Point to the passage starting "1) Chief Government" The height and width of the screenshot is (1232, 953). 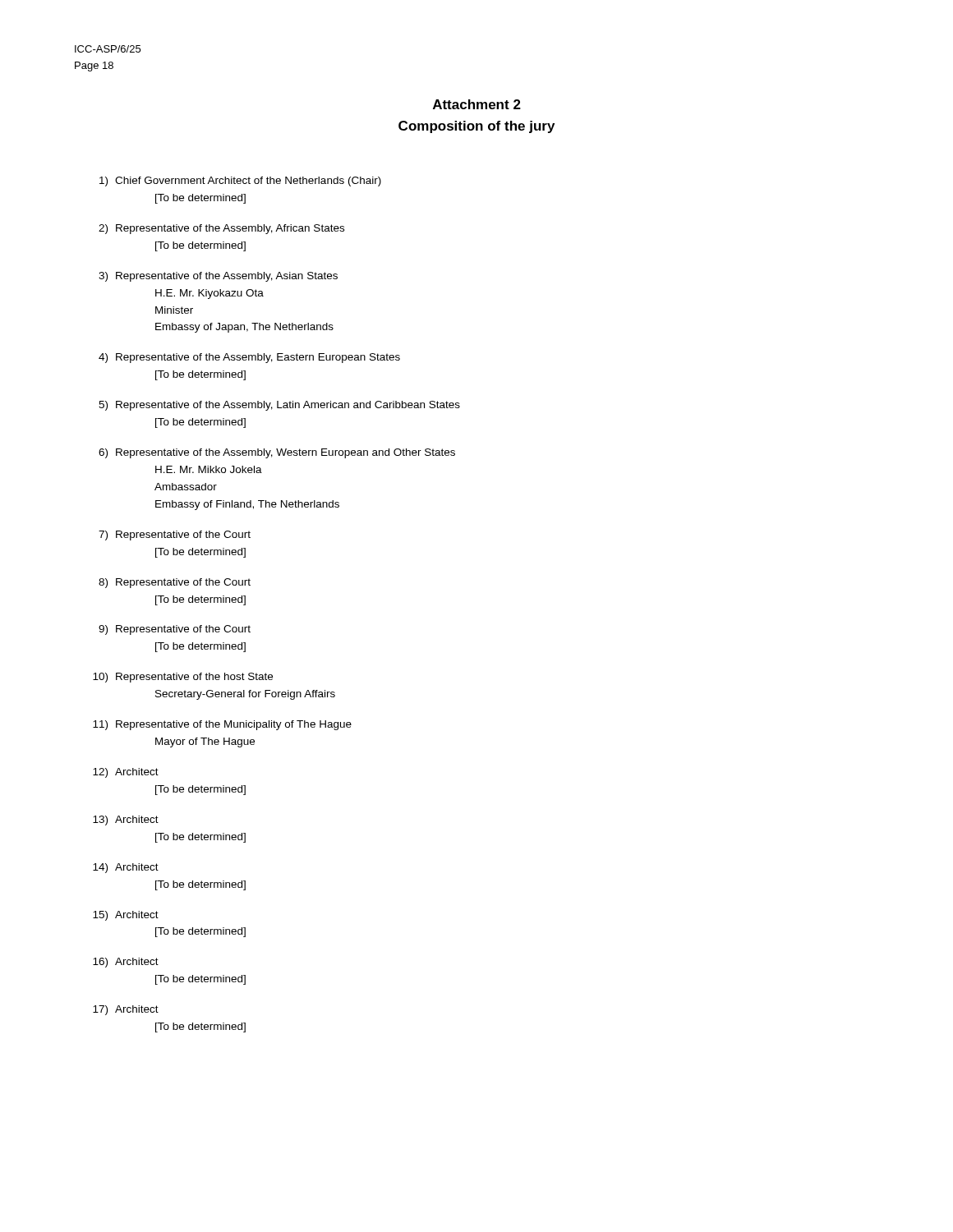pyautogui.click(x=240, y=182)
